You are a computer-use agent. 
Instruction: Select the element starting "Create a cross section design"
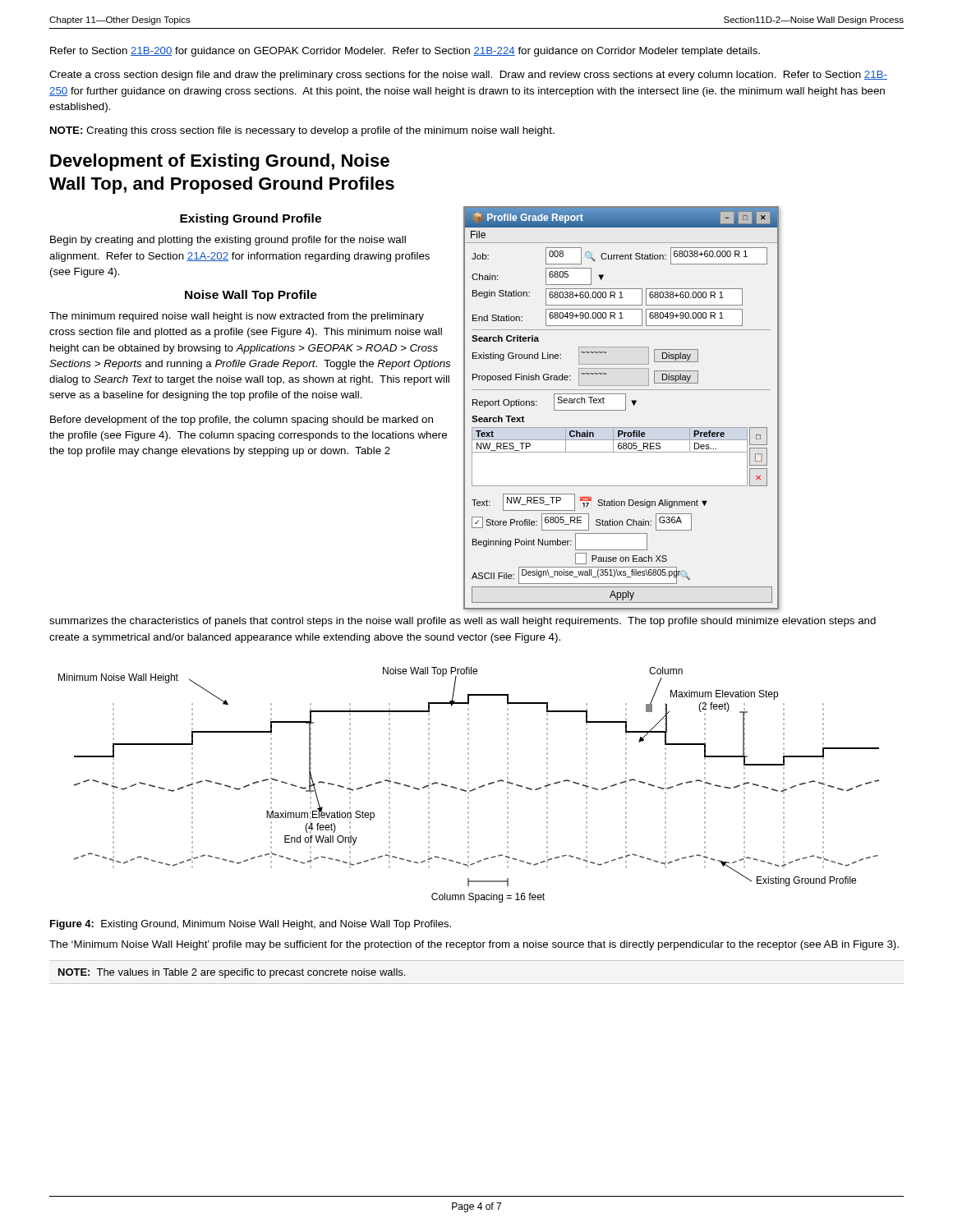click(x=468, y=90)
